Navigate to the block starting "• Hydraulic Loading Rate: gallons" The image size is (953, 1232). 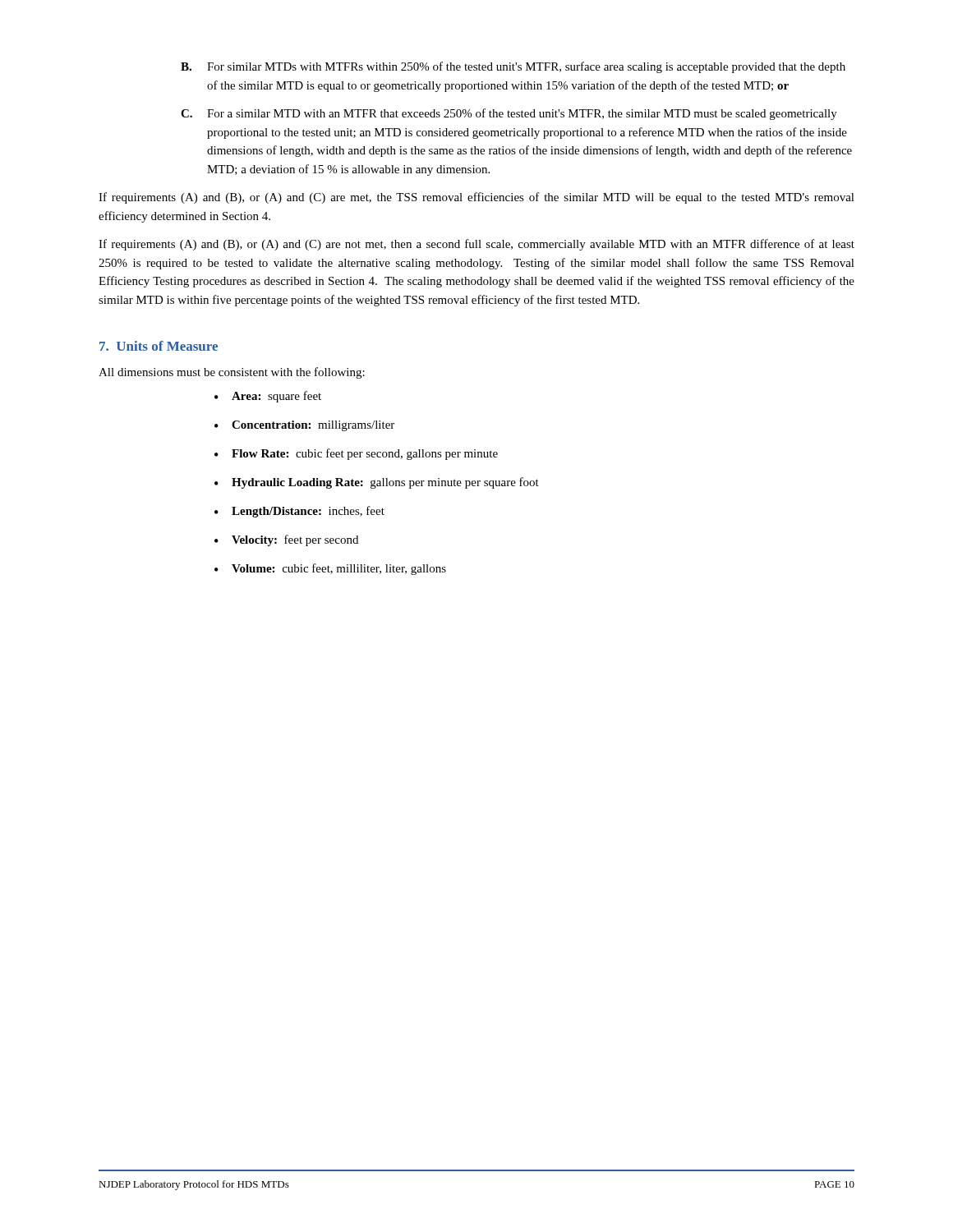click(534, 484)
